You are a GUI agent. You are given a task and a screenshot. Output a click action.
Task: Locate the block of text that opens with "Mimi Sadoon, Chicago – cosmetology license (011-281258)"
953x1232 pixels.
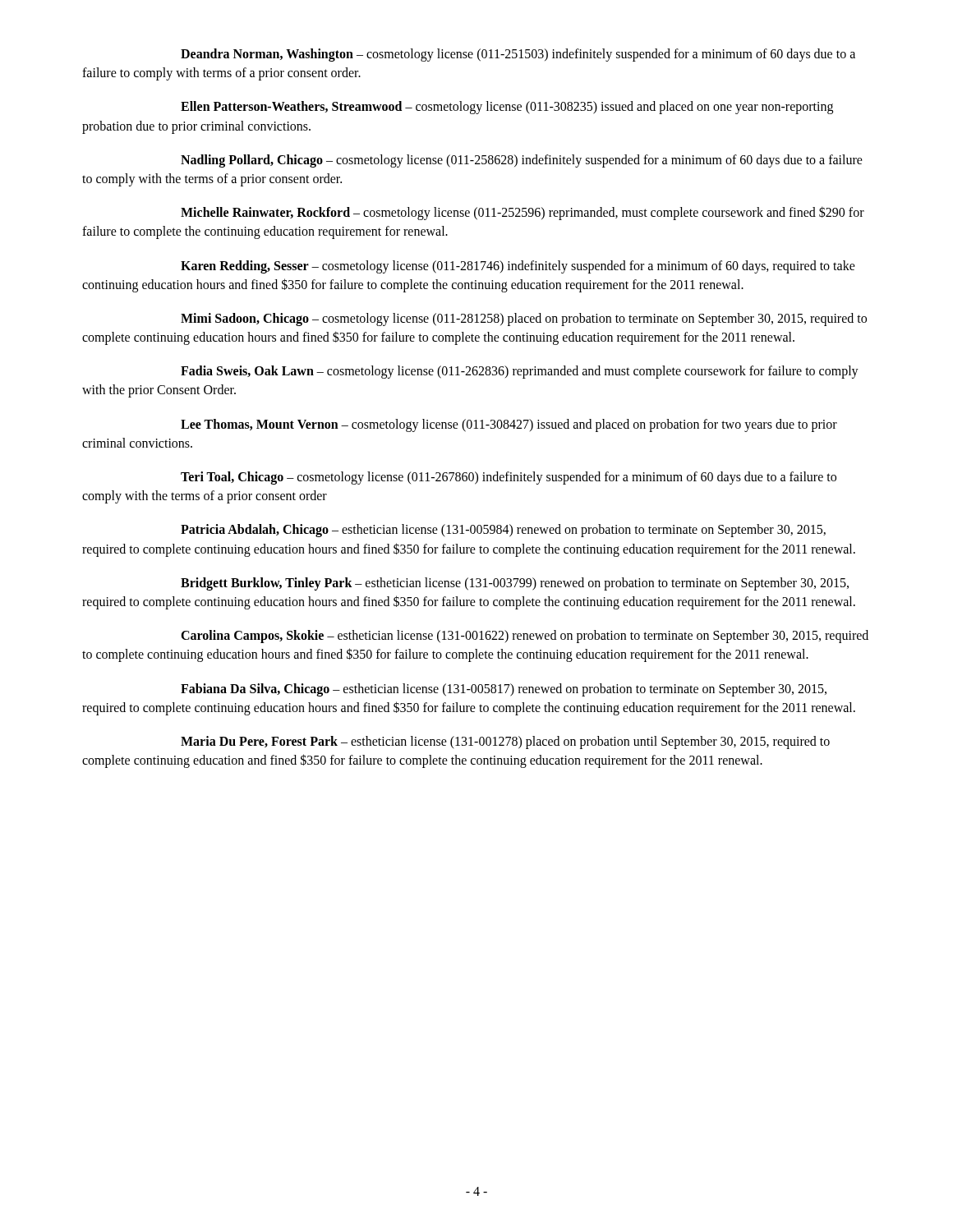coord(476,328)
